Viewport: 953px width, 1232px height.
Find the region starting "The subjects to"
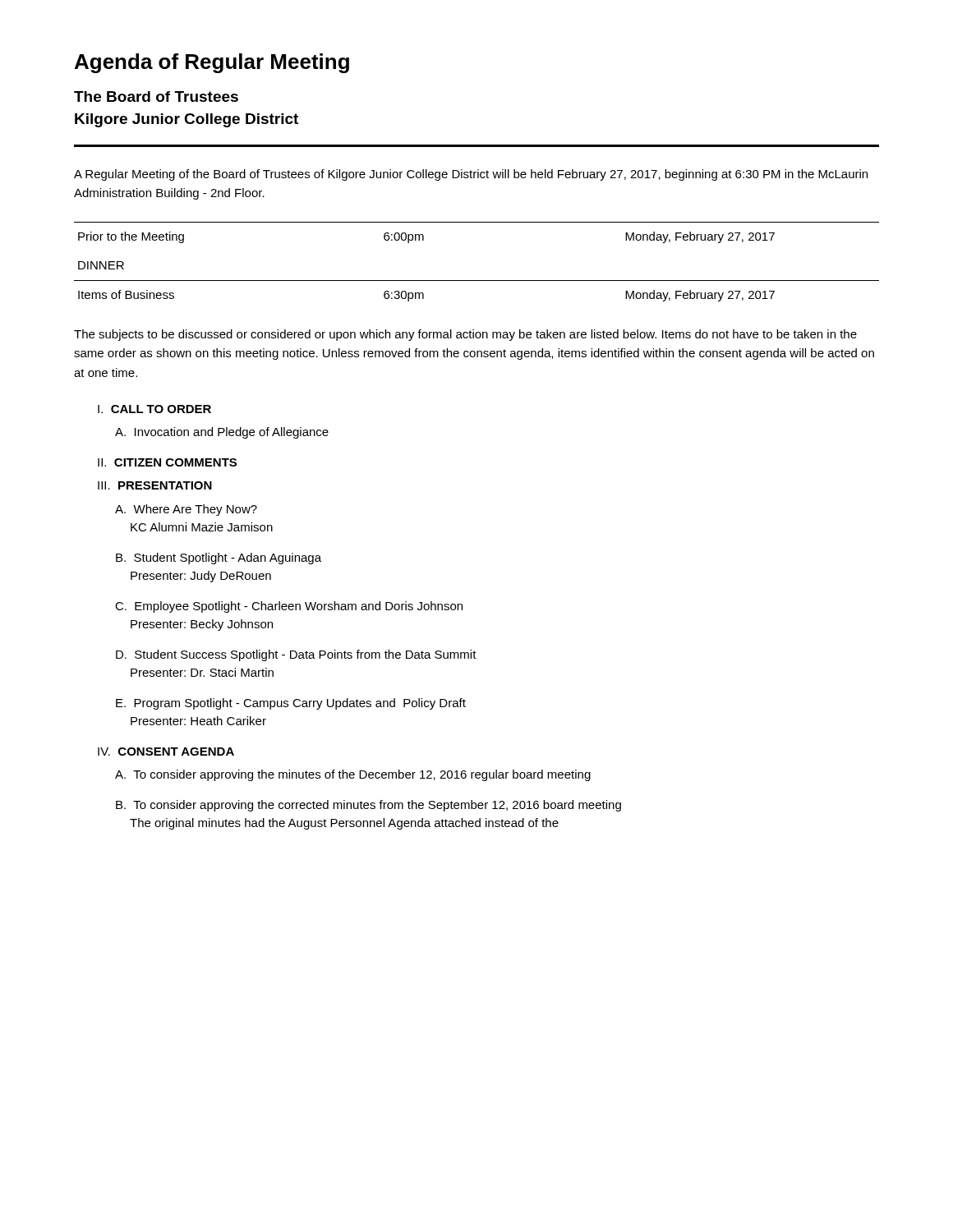point(474,353)
